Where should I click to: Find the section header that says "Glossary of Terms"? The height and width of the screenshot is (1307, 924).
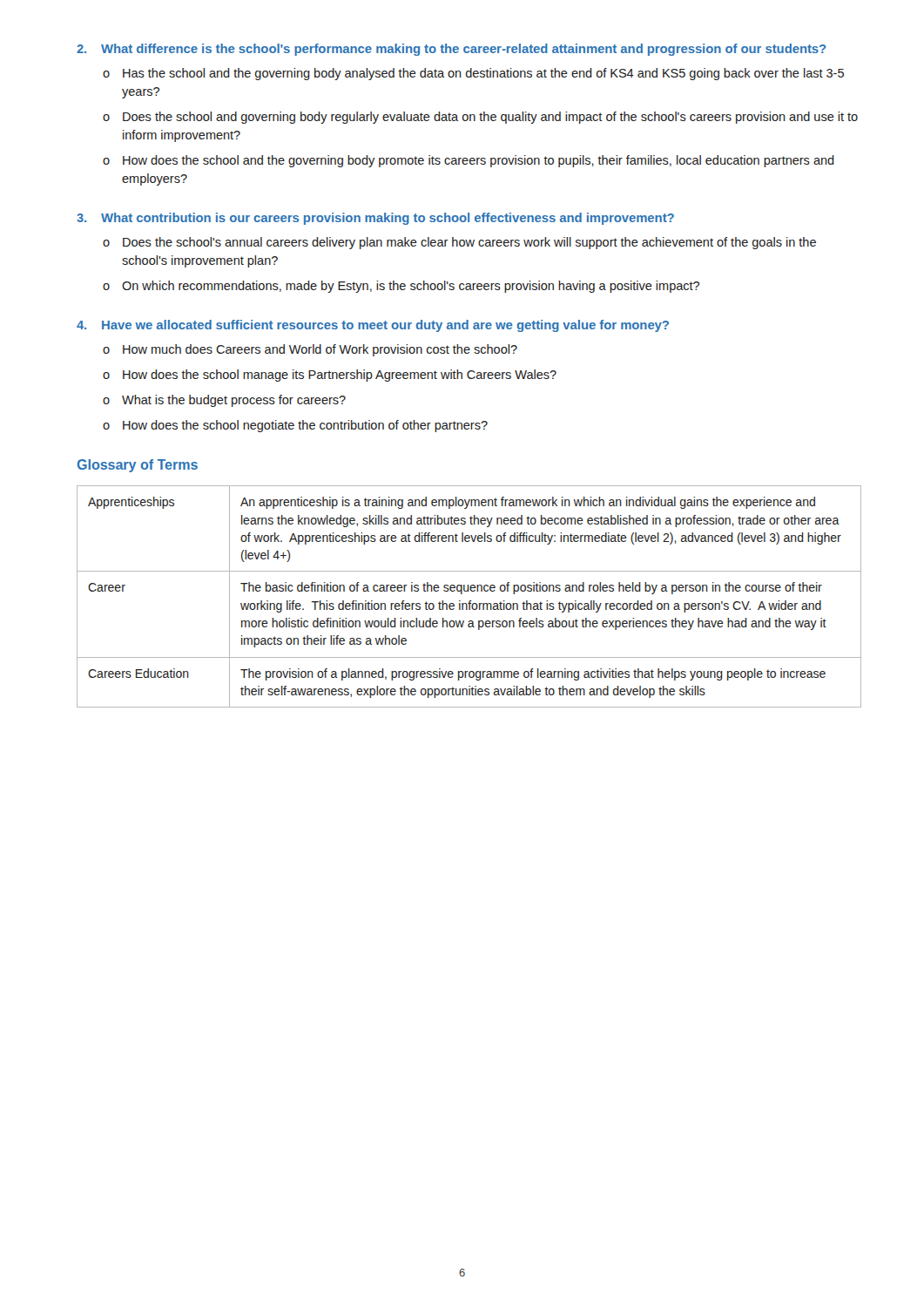137,465
